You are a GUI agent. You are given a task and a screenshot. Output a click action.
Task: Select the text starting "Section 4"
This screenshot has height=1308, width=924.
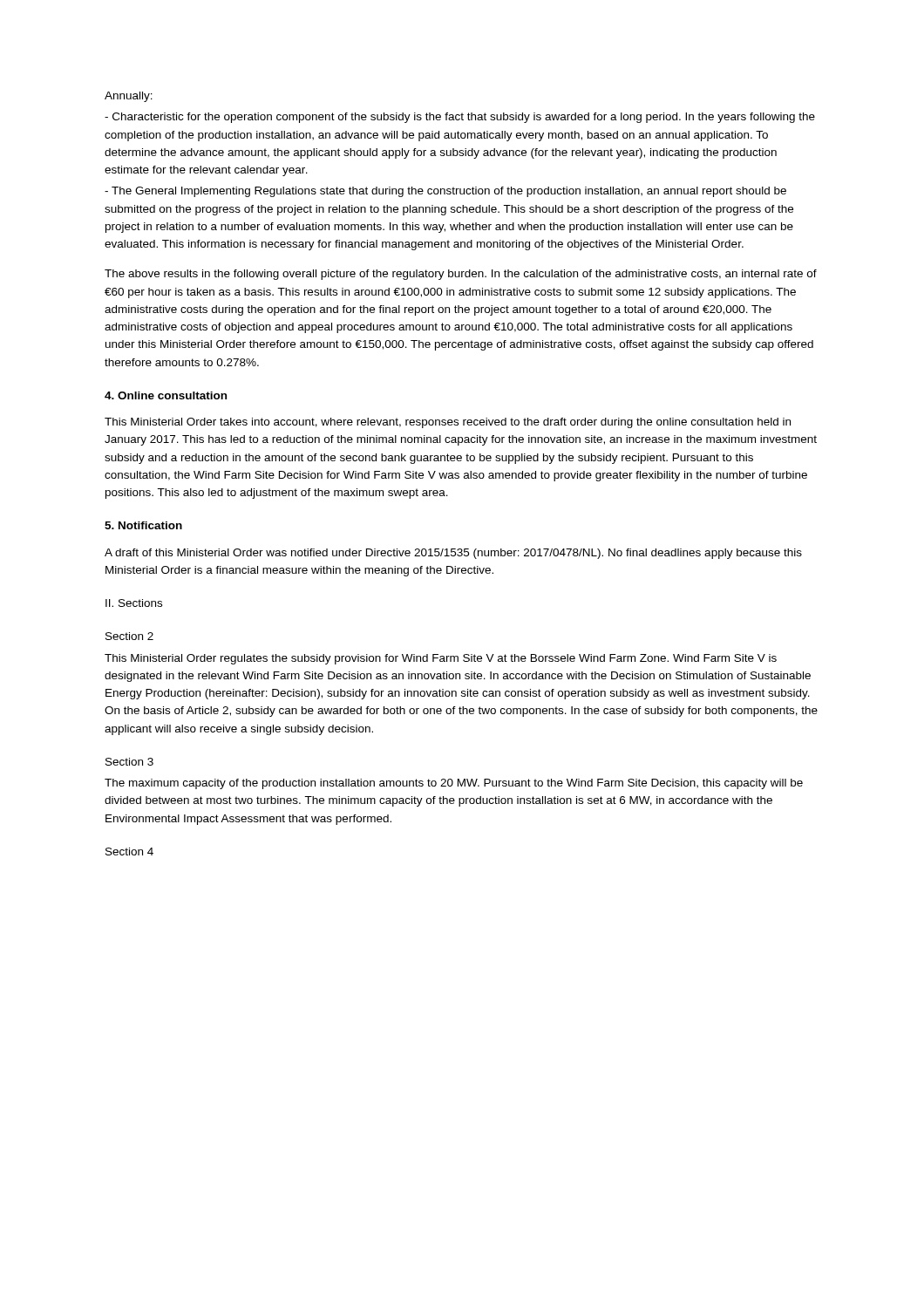129,852
